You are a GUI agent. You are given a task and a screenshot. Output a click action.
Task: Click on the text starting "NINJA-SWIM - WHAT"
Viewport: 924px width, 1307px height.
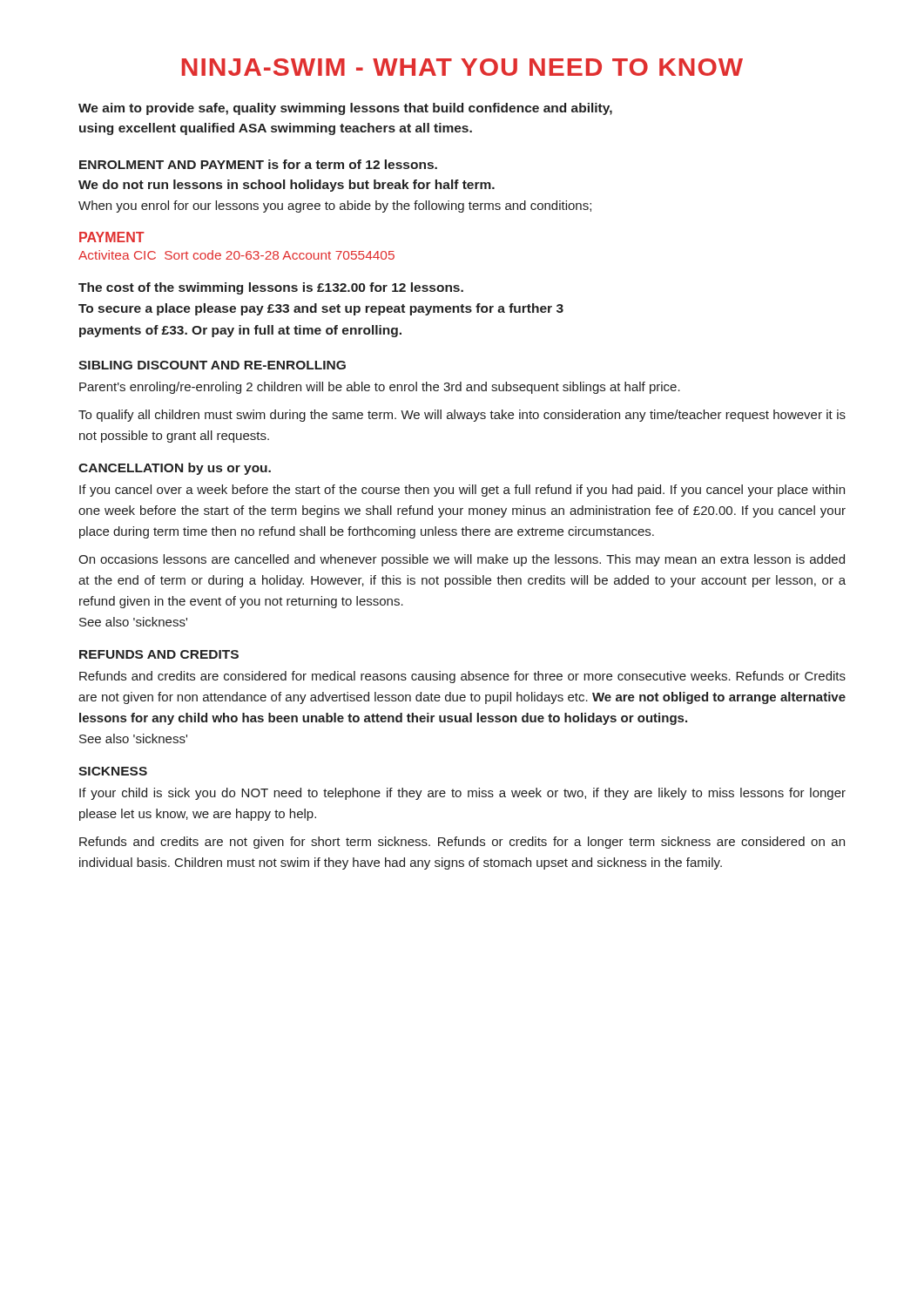(462, 67)
